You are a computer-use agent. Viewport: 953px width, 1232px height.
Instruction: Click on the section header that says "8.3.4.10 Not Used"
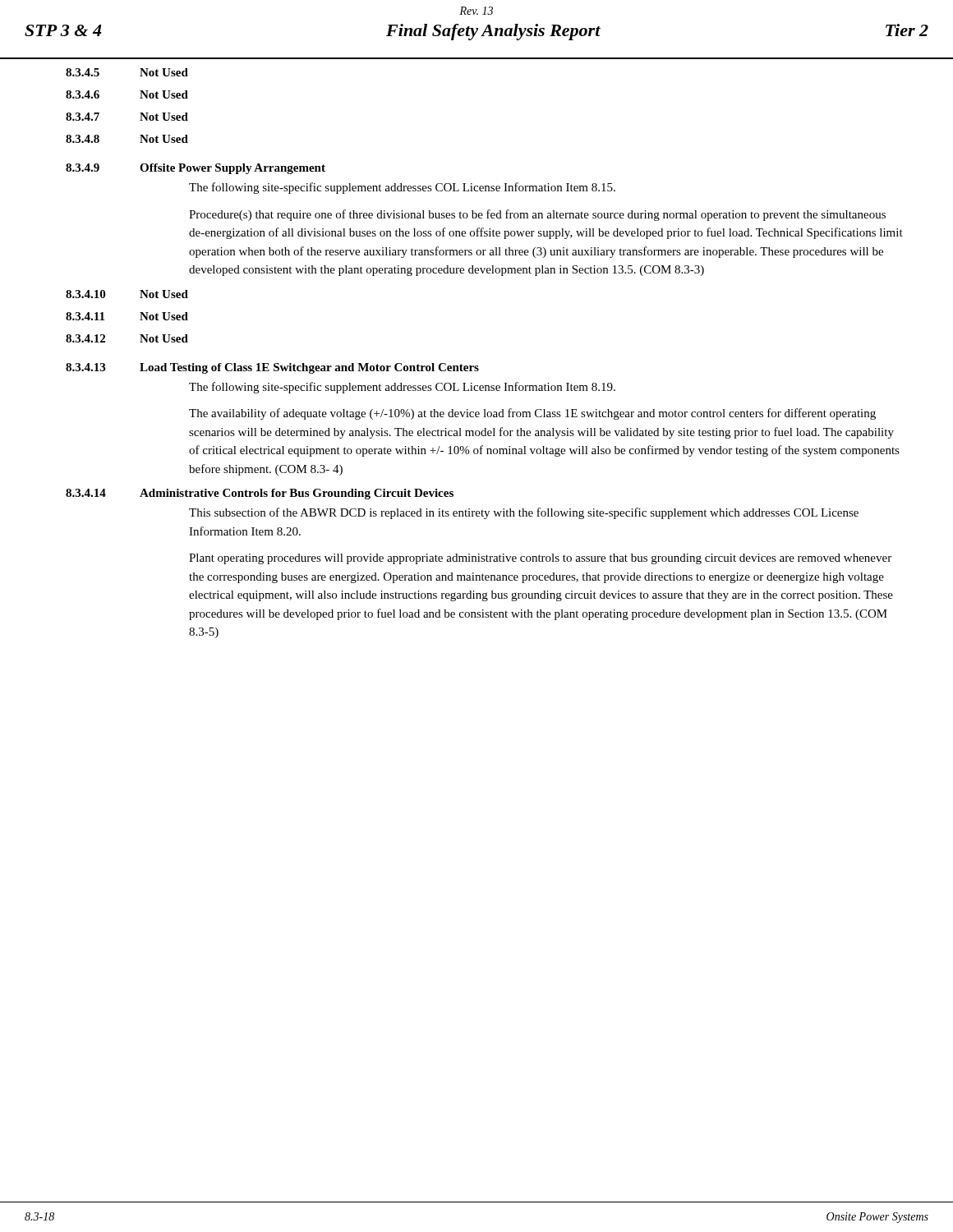(87, 294)
